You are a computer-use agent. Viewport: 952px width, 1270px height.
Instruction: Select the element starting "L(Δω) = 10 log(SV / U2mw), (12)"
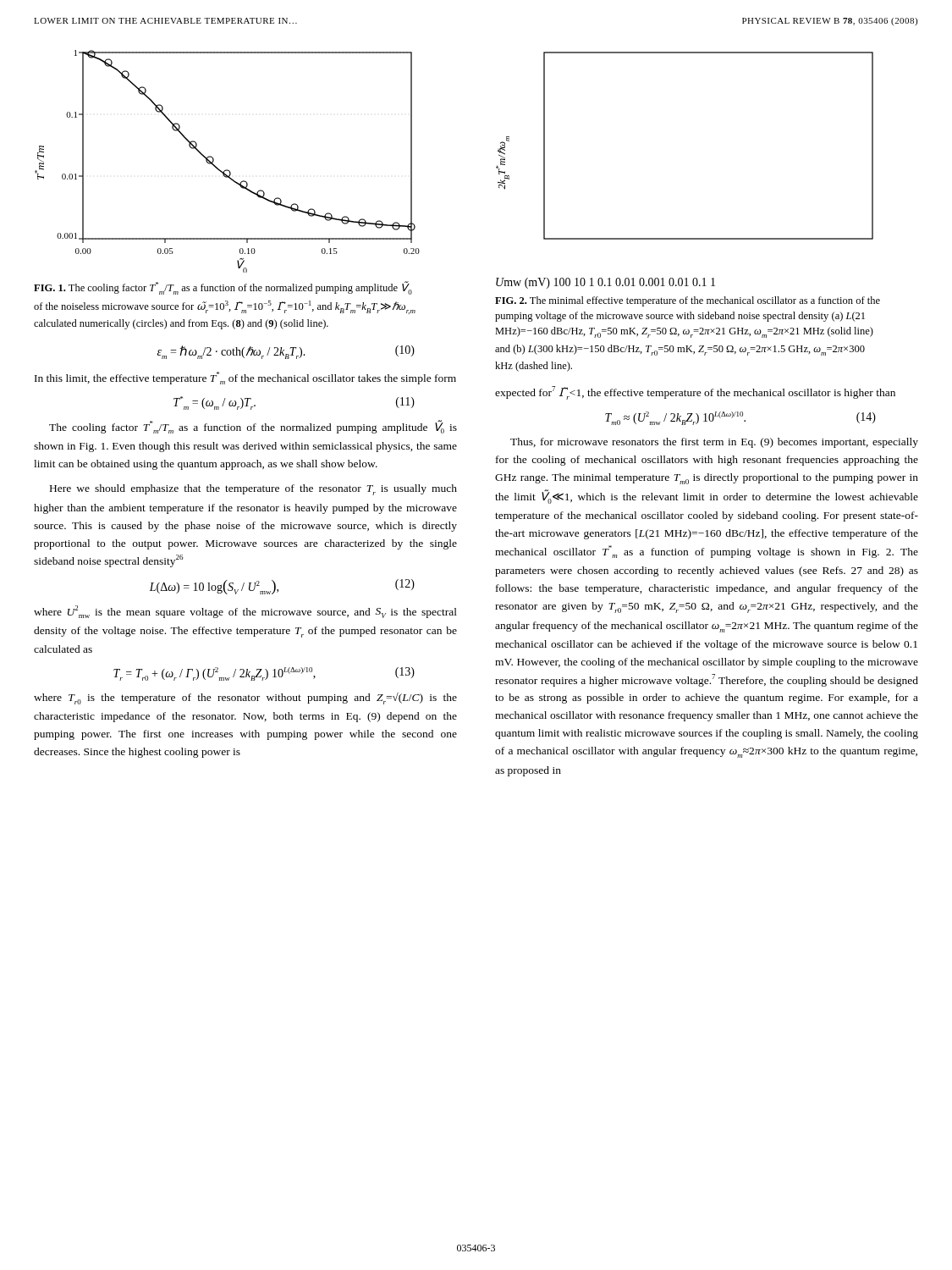click(282, 587)
